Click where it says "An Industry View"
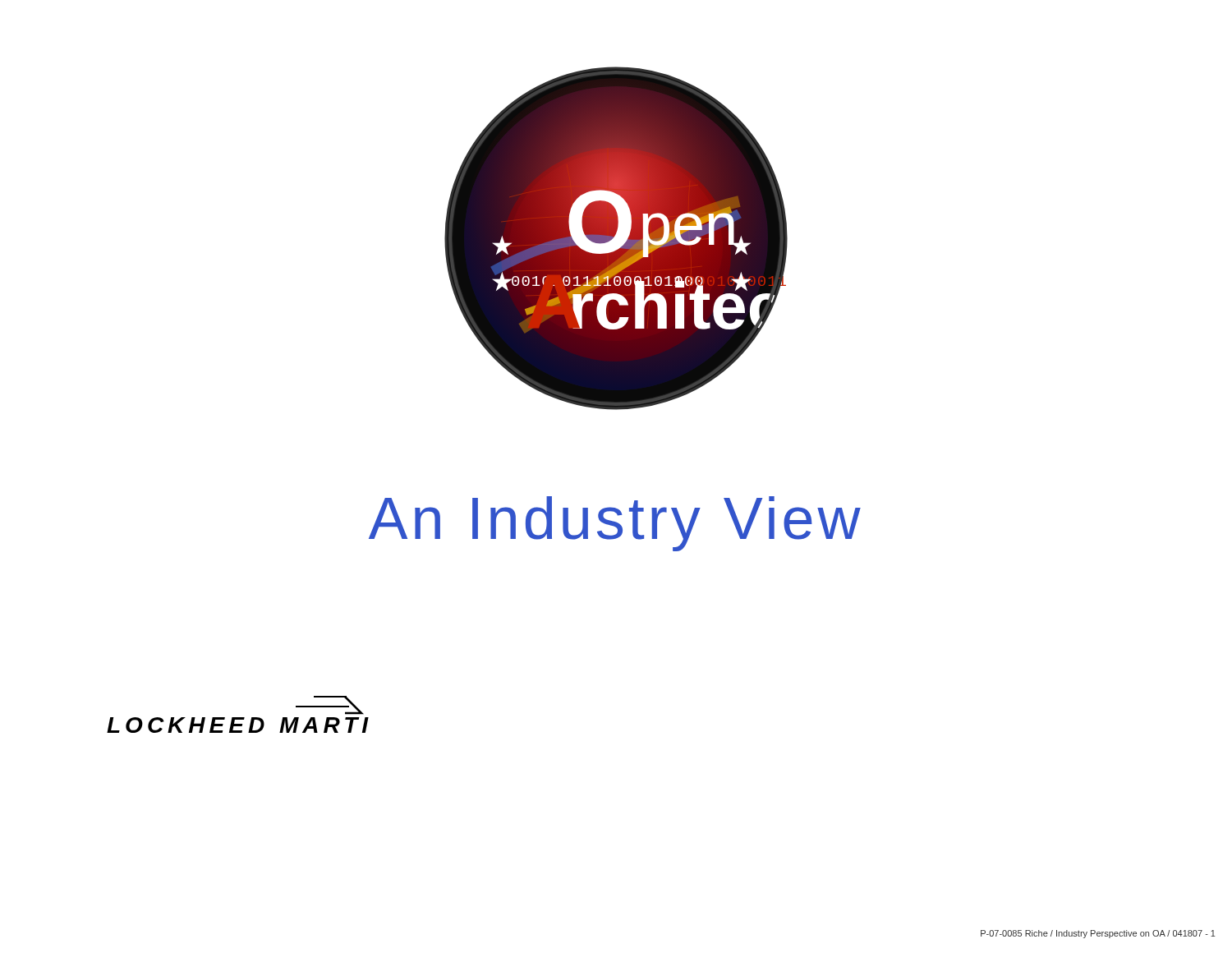Image resolution: width=1232 pixels, height=953 pixels. pos(616,518)
